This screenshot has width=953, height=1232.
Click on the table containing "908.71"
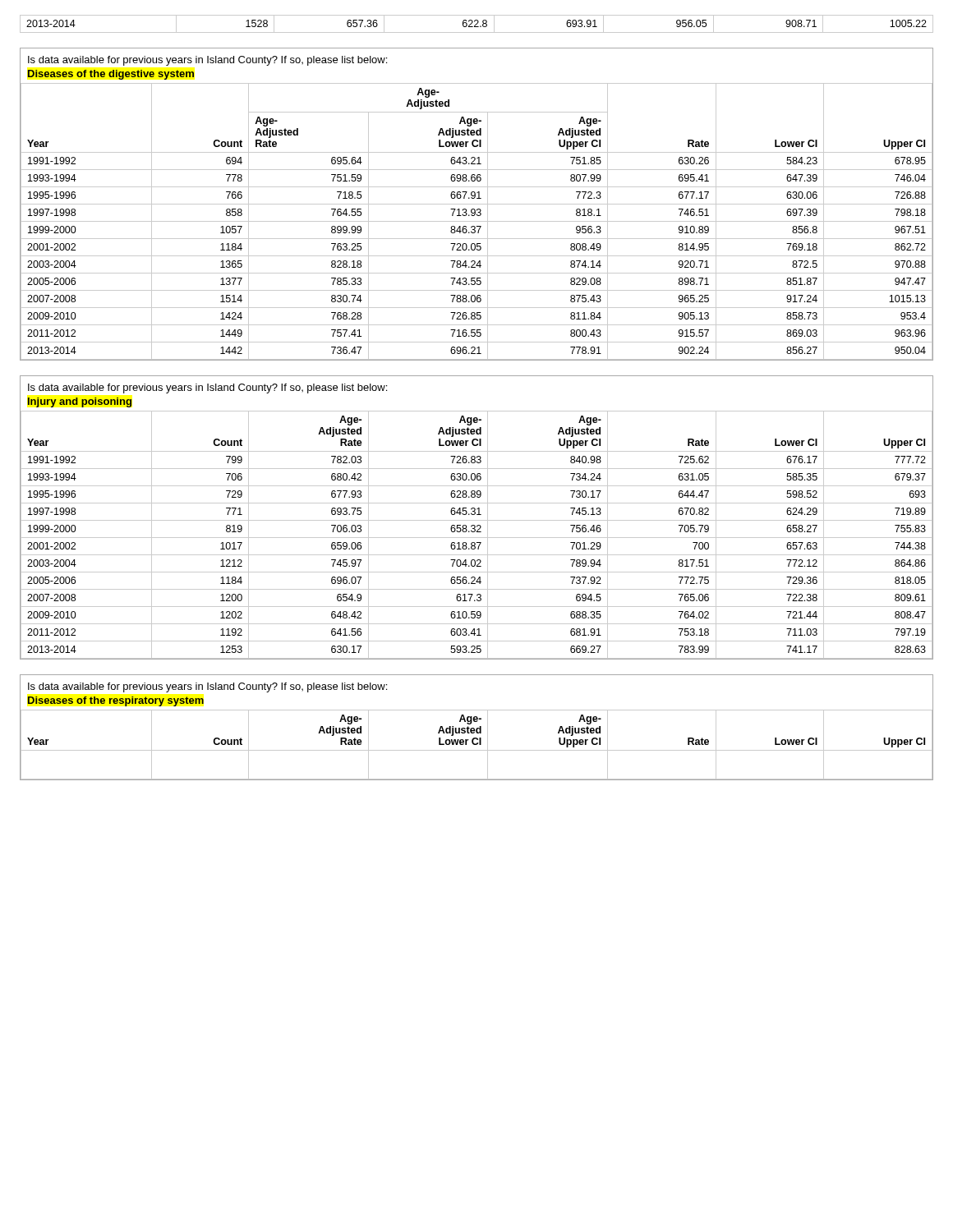click(x=476, y=24)
